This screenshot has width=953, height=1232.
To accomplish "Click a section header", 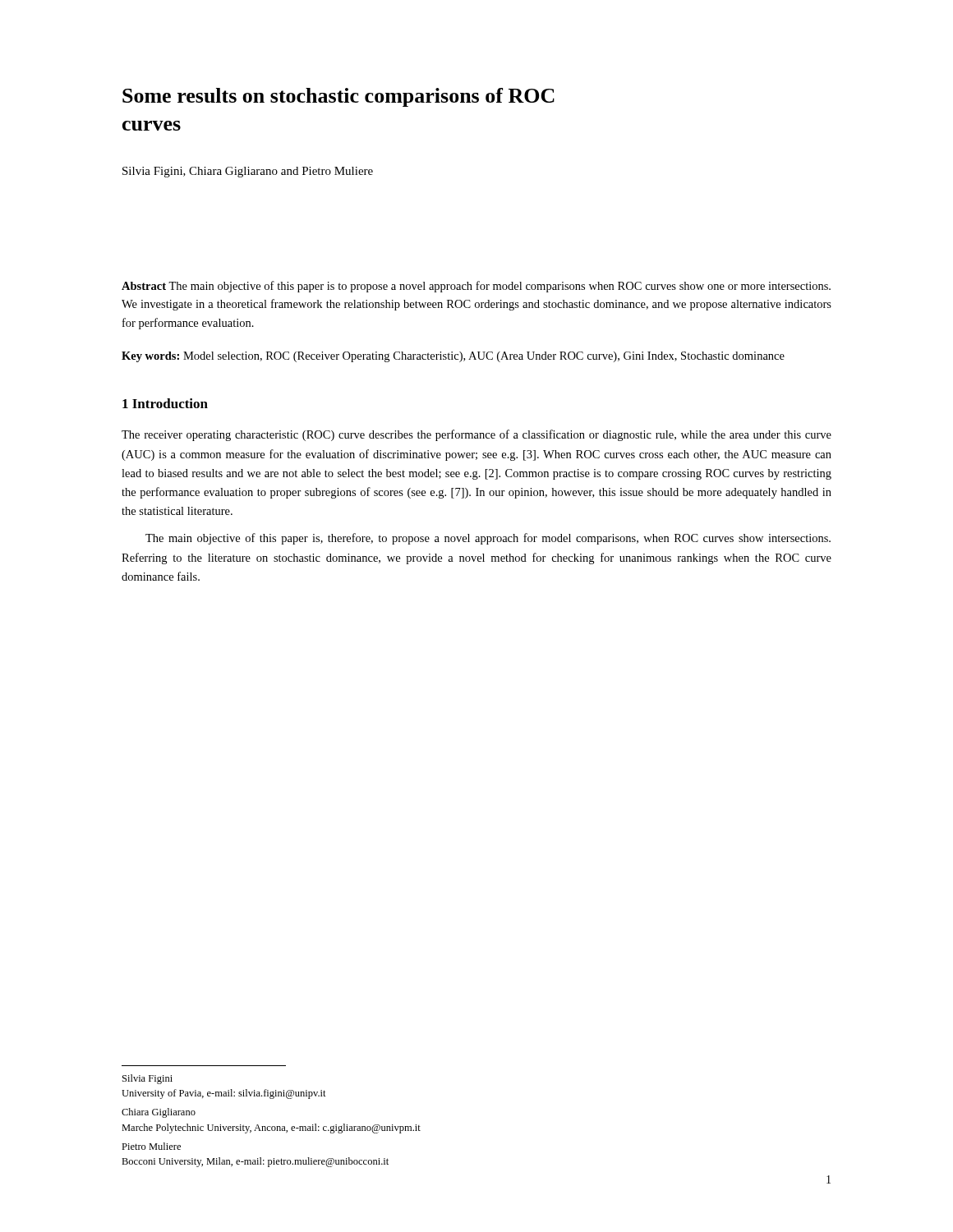I will click(x=165, y=404).
